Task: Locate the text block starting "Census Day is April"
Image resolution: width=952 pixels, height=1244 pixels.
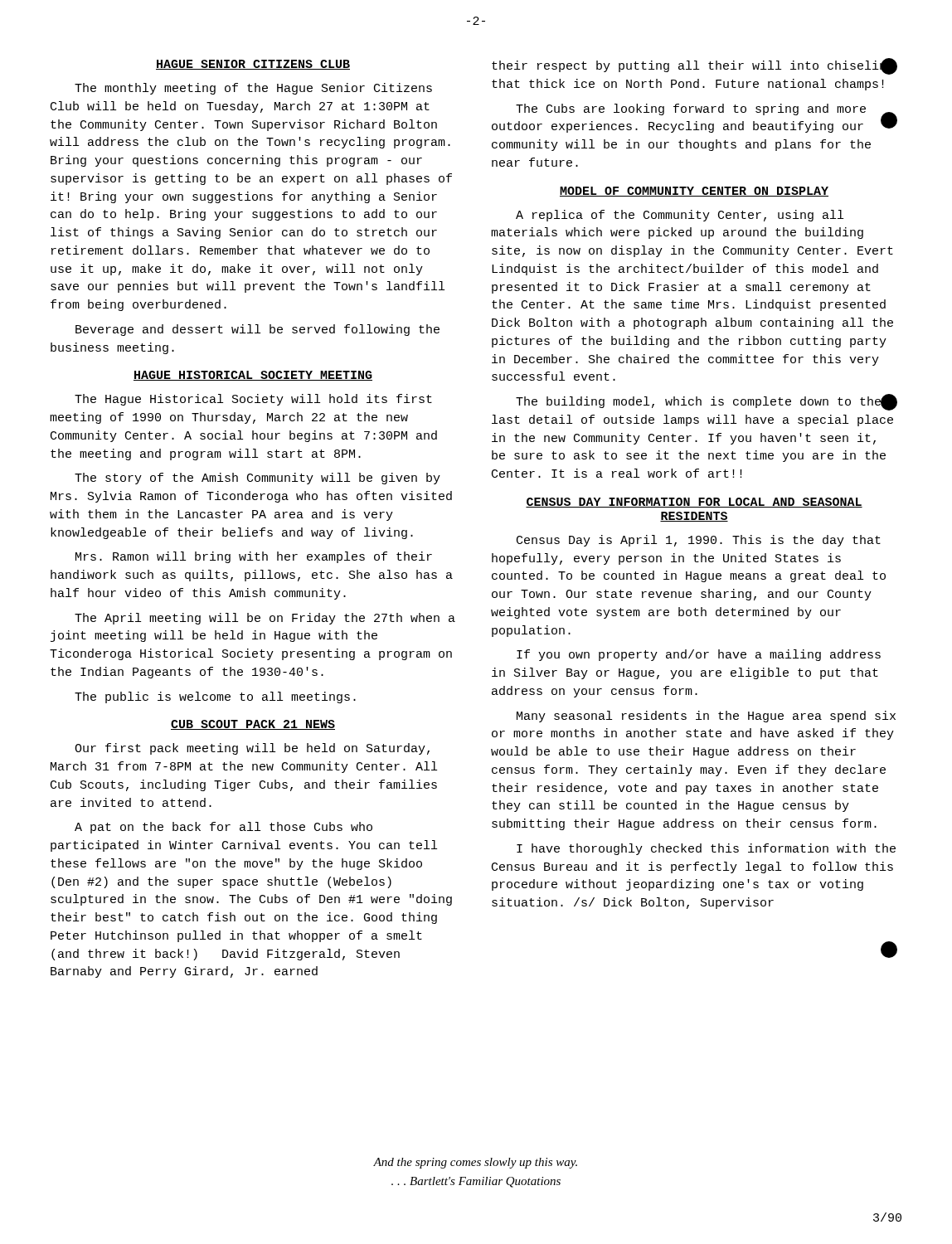Action: coord(694,723)
